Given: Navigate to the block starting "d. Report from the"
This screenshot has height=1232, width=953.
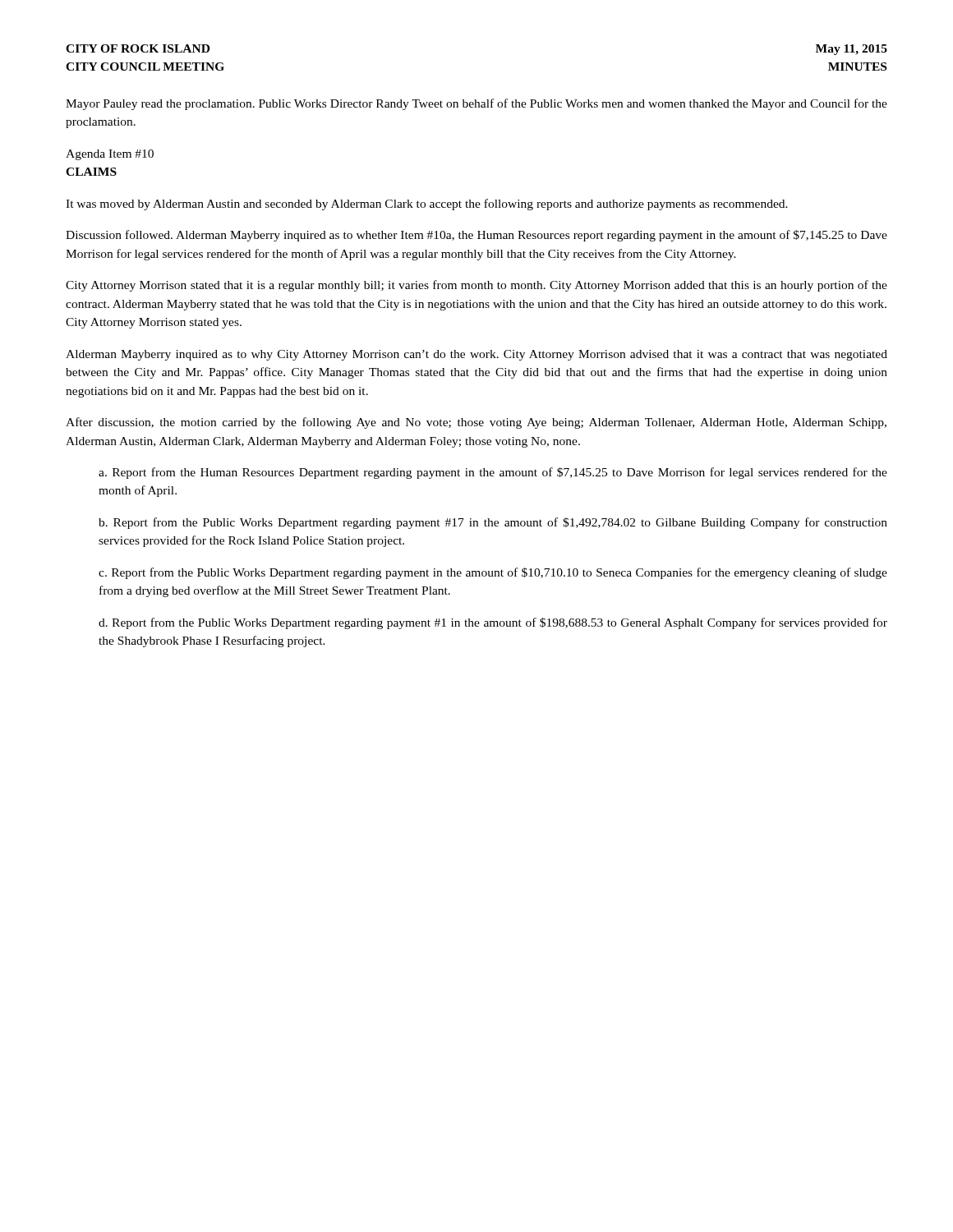Looking at the screenshot, I should tap(493, 631).
